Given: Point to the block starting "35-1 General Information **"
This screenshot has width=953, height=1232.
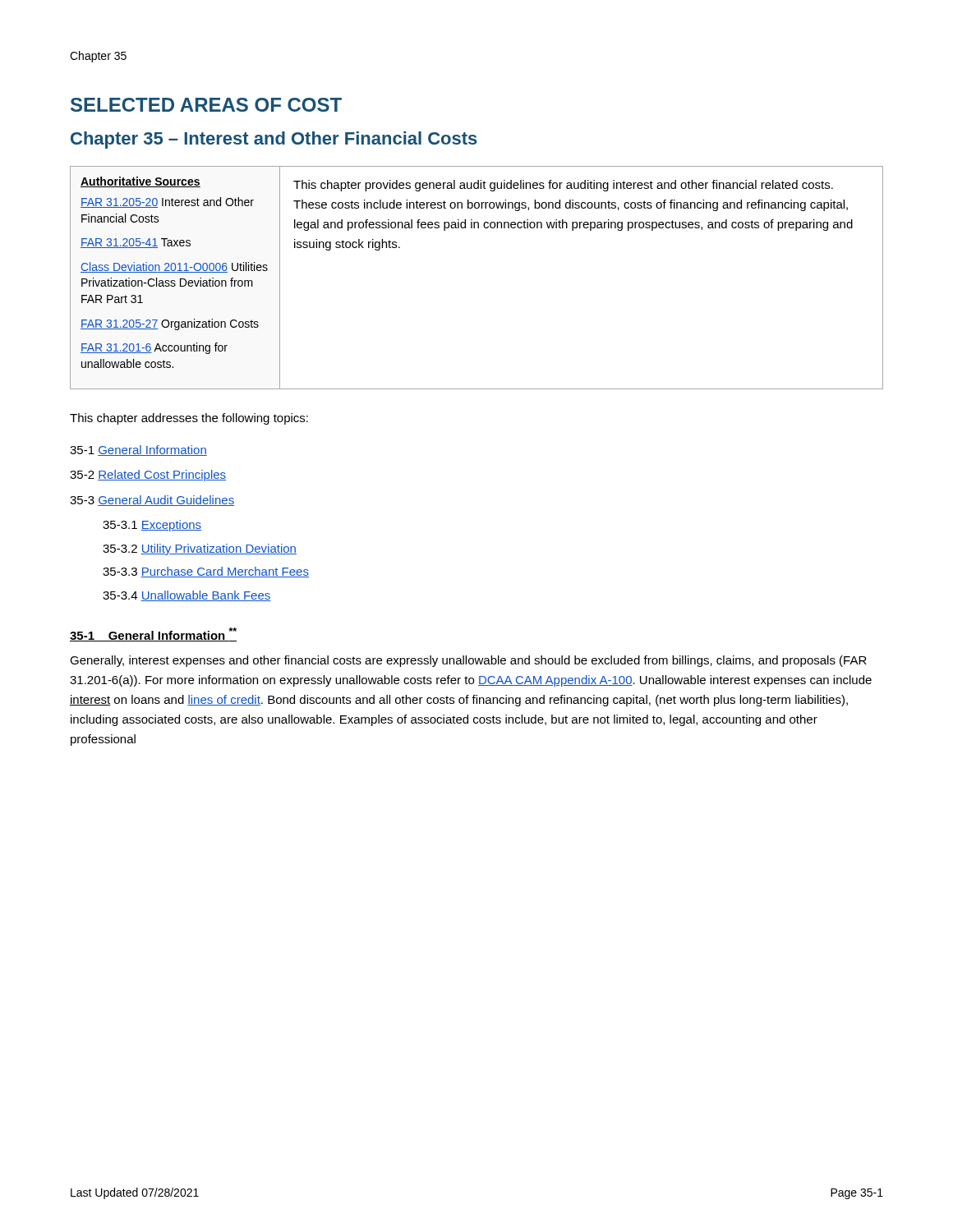Looking at the screenshot, I should (x=153, y=634).
